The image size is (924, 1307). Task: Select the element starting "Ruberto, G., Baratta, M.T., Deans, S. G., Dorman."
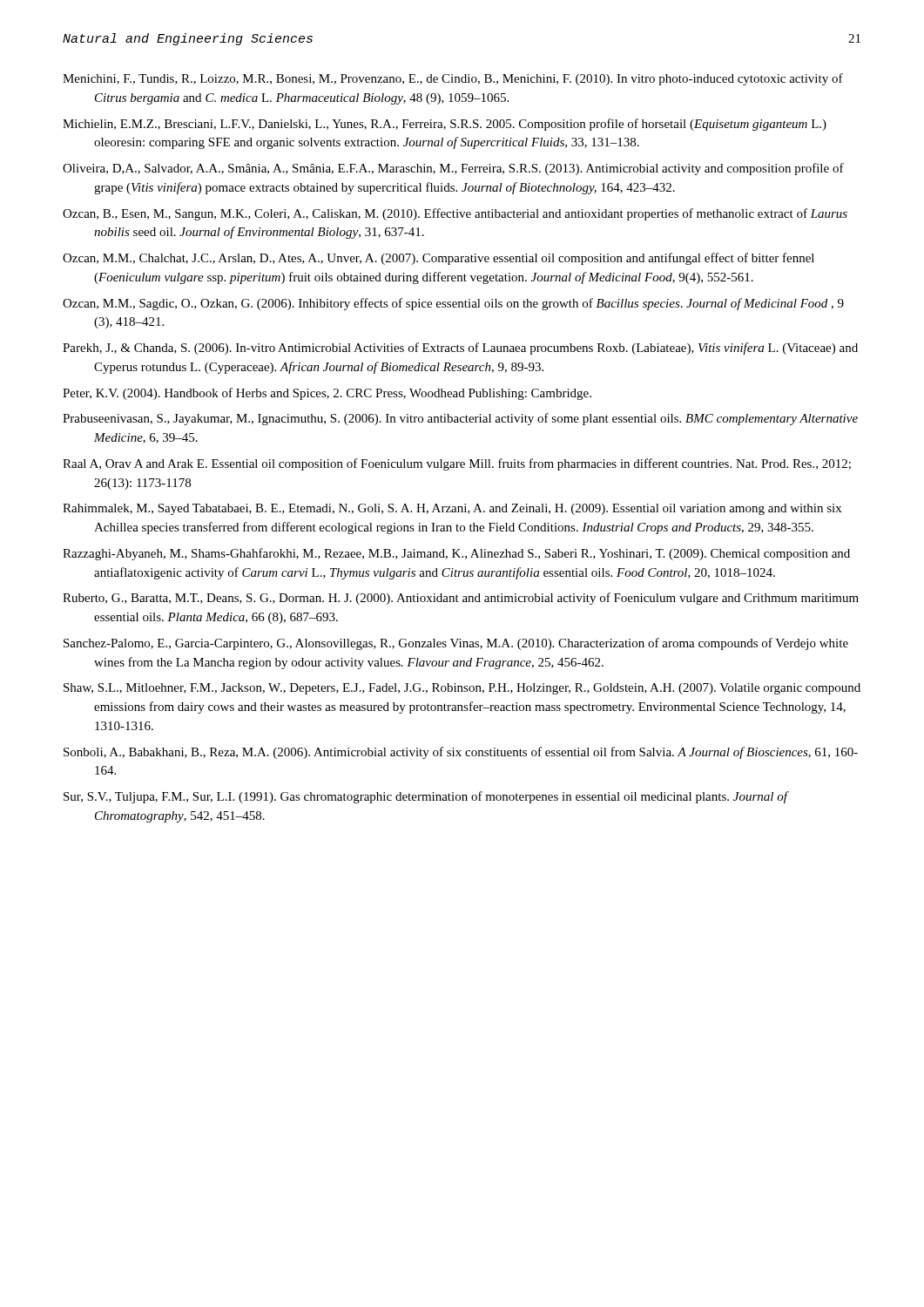[461, 607]
